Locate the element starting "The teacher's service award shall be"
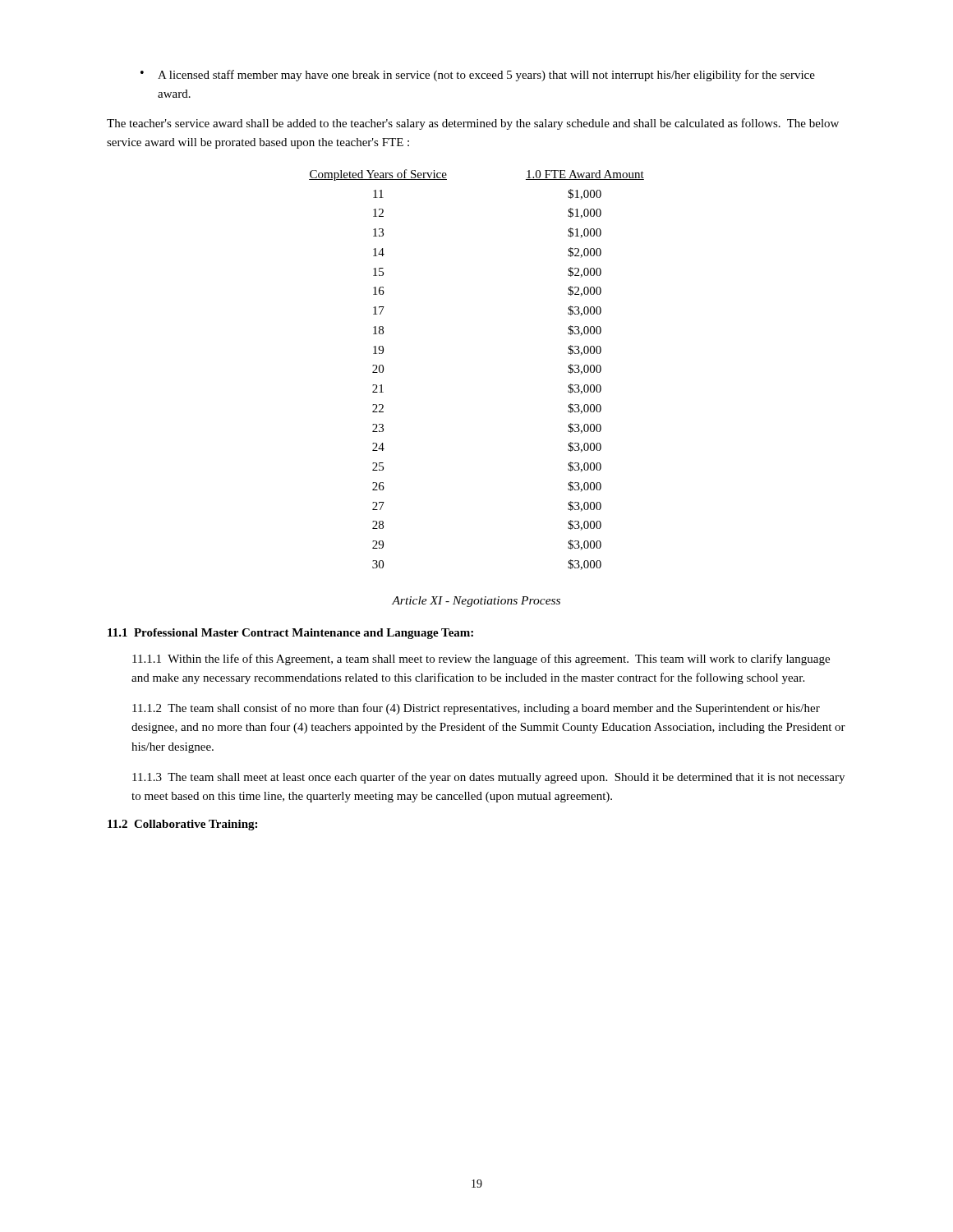 [x=473, y=133]
